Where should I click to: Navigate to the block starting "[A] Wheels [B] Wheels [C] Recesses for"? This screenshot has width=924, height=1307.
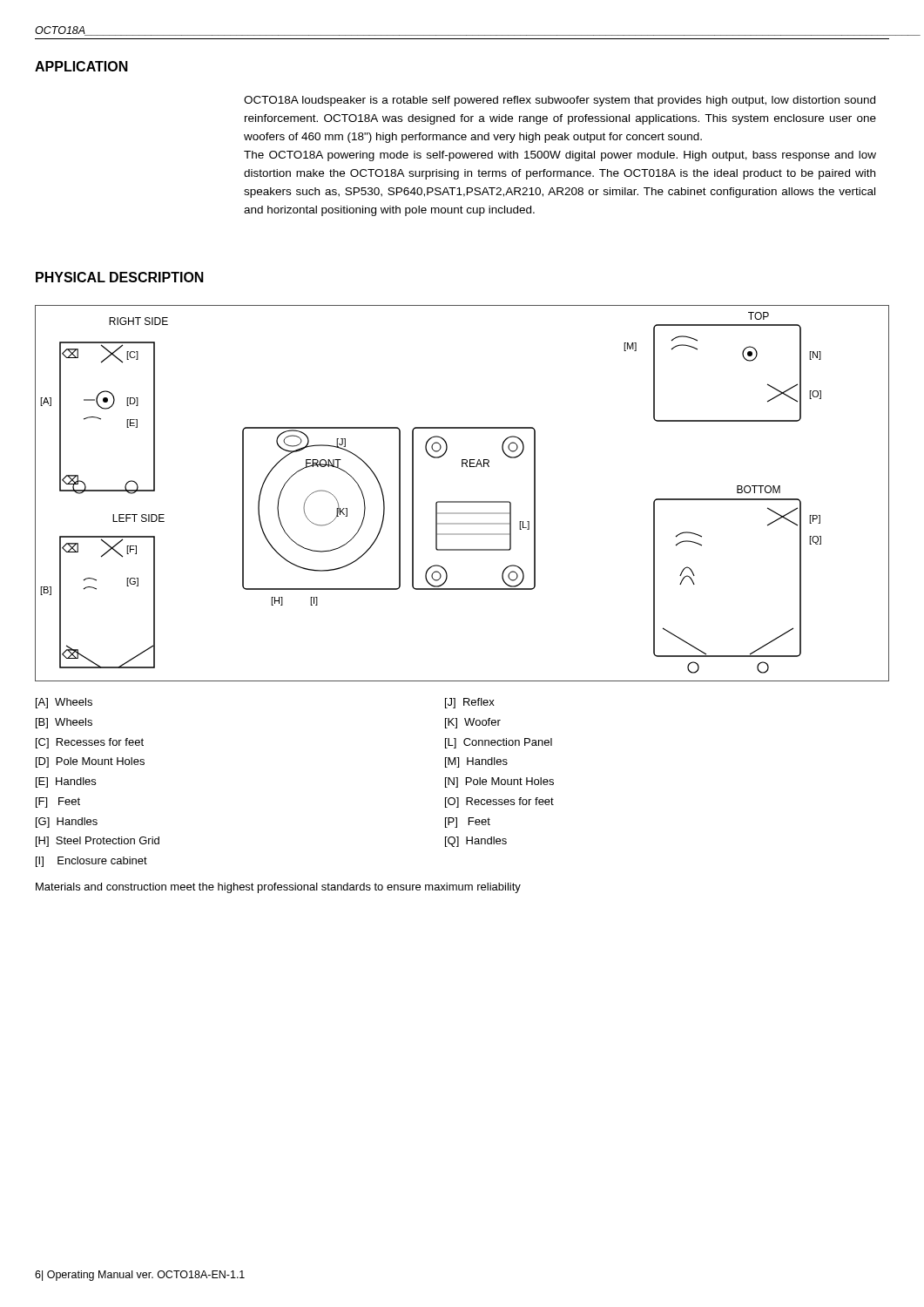[97, 781]
